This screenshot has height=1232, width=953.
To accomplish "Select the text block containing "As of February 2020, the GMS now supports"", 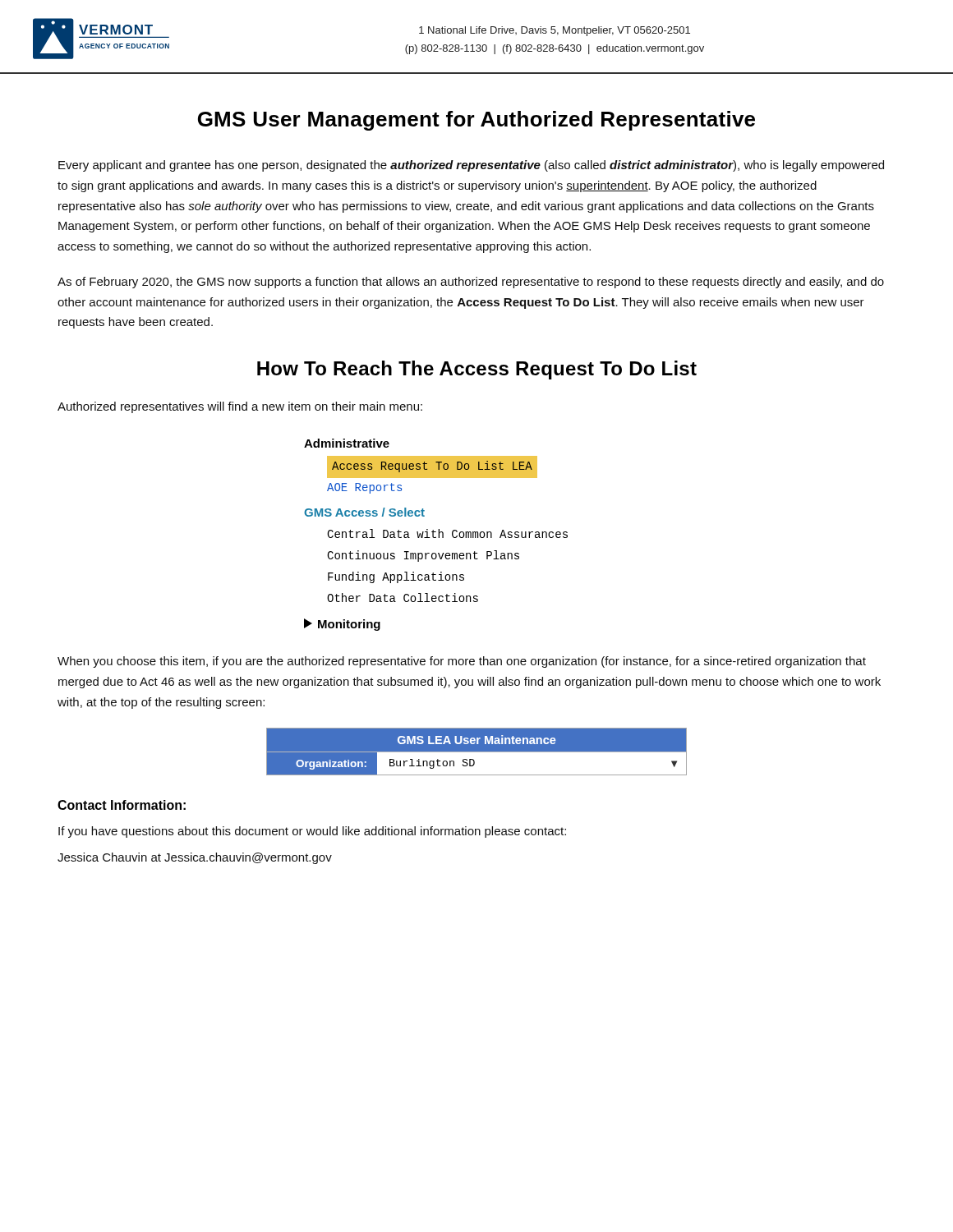I will pyautogui.click(x=471, y=301).
